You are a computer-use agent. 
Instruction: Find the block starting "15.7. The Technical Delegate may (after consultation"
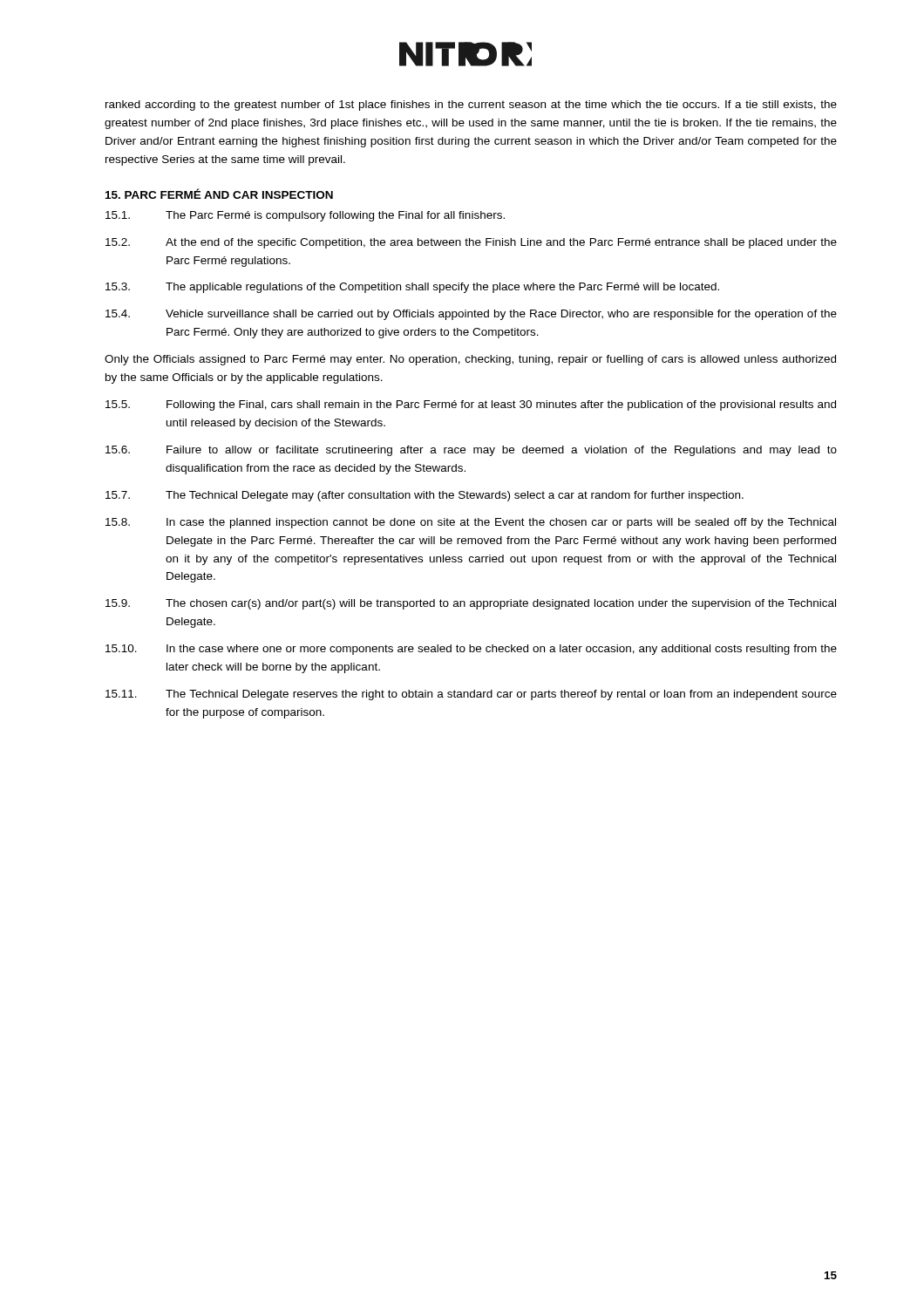pyautogui.click(x=471, y=495)
